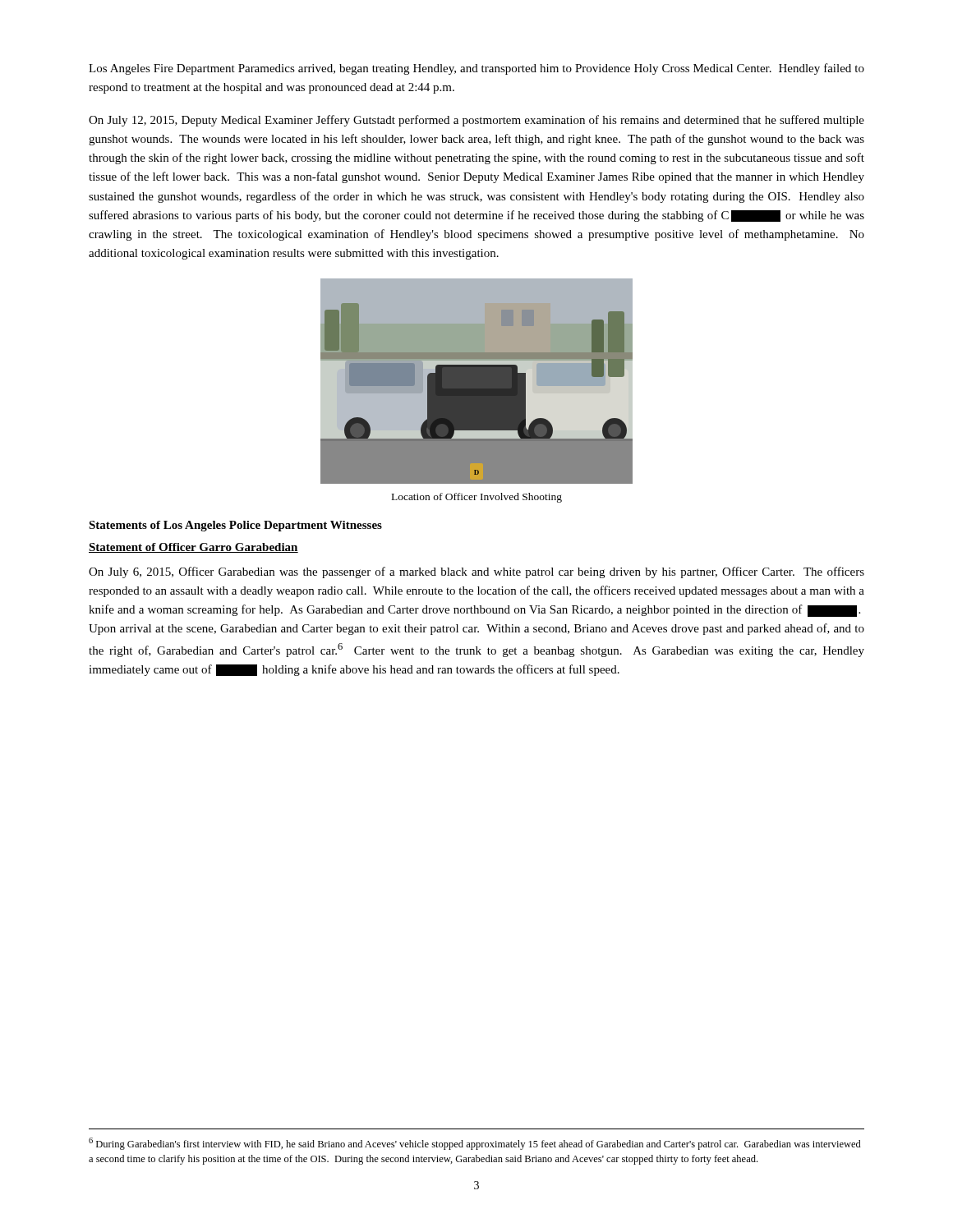Image resolution: width=953 pixels, height=1232 pixels.
Task: Find the block on this page that starts "Los Angeles Fire"
Action: (x=476, y=78)
